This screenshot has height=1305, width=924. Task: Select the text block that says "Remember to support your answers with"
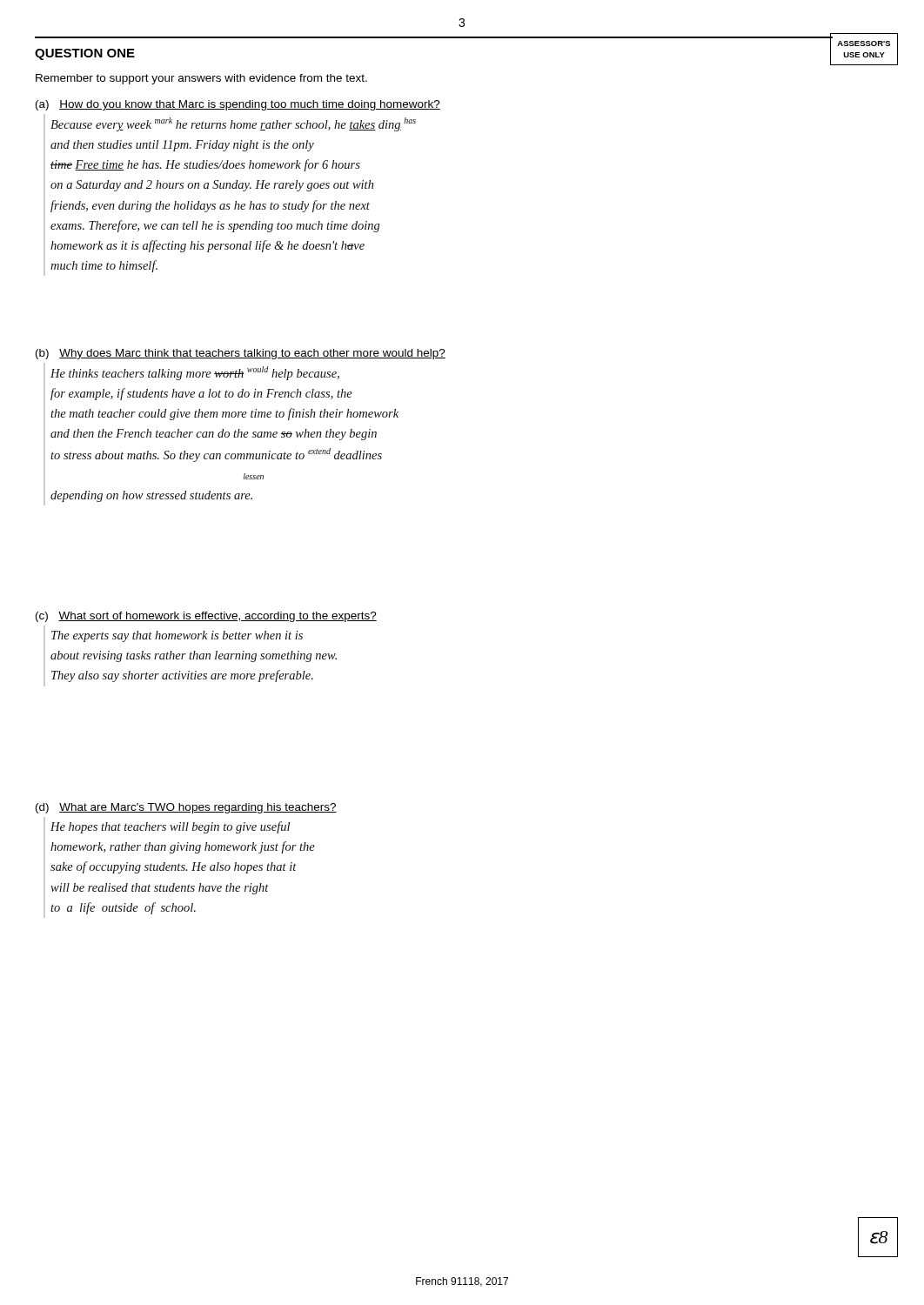[x=201, y=78]
